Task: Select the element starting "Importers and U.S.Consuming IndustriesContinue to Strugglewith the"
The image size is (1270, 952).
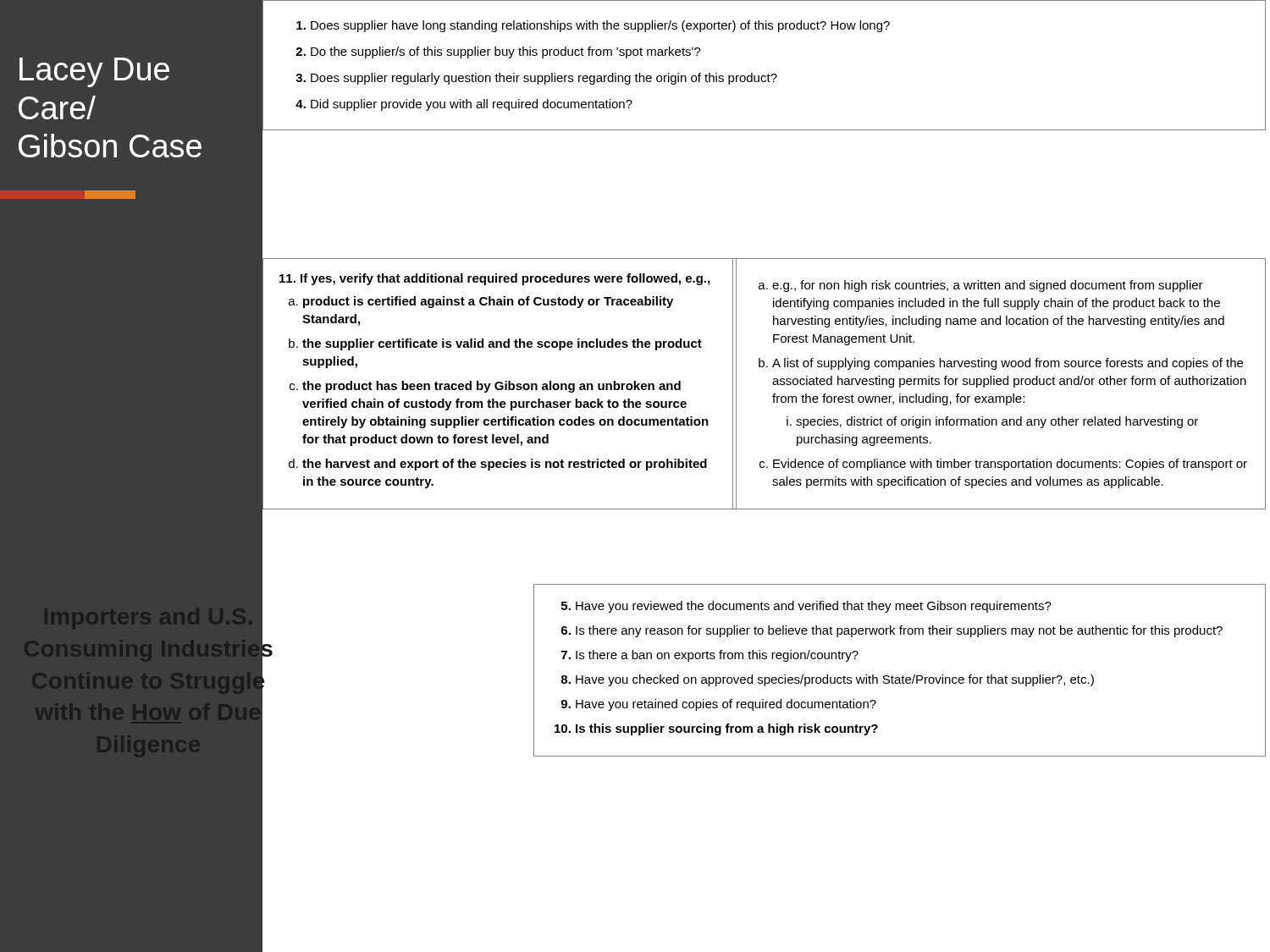Action: (x=268, y=681)
